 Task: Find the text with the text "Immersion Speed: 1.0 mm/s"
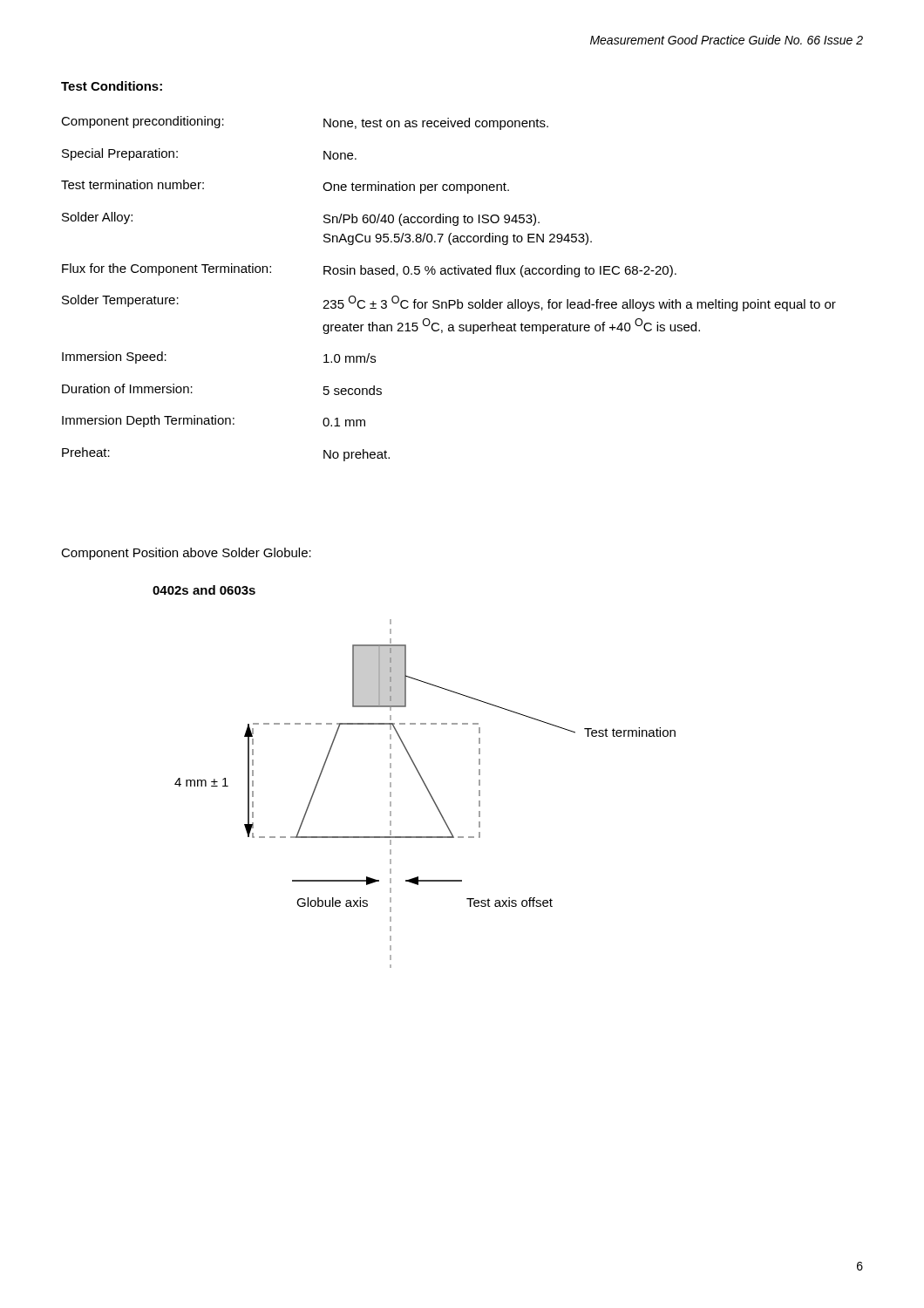point(109,357)
